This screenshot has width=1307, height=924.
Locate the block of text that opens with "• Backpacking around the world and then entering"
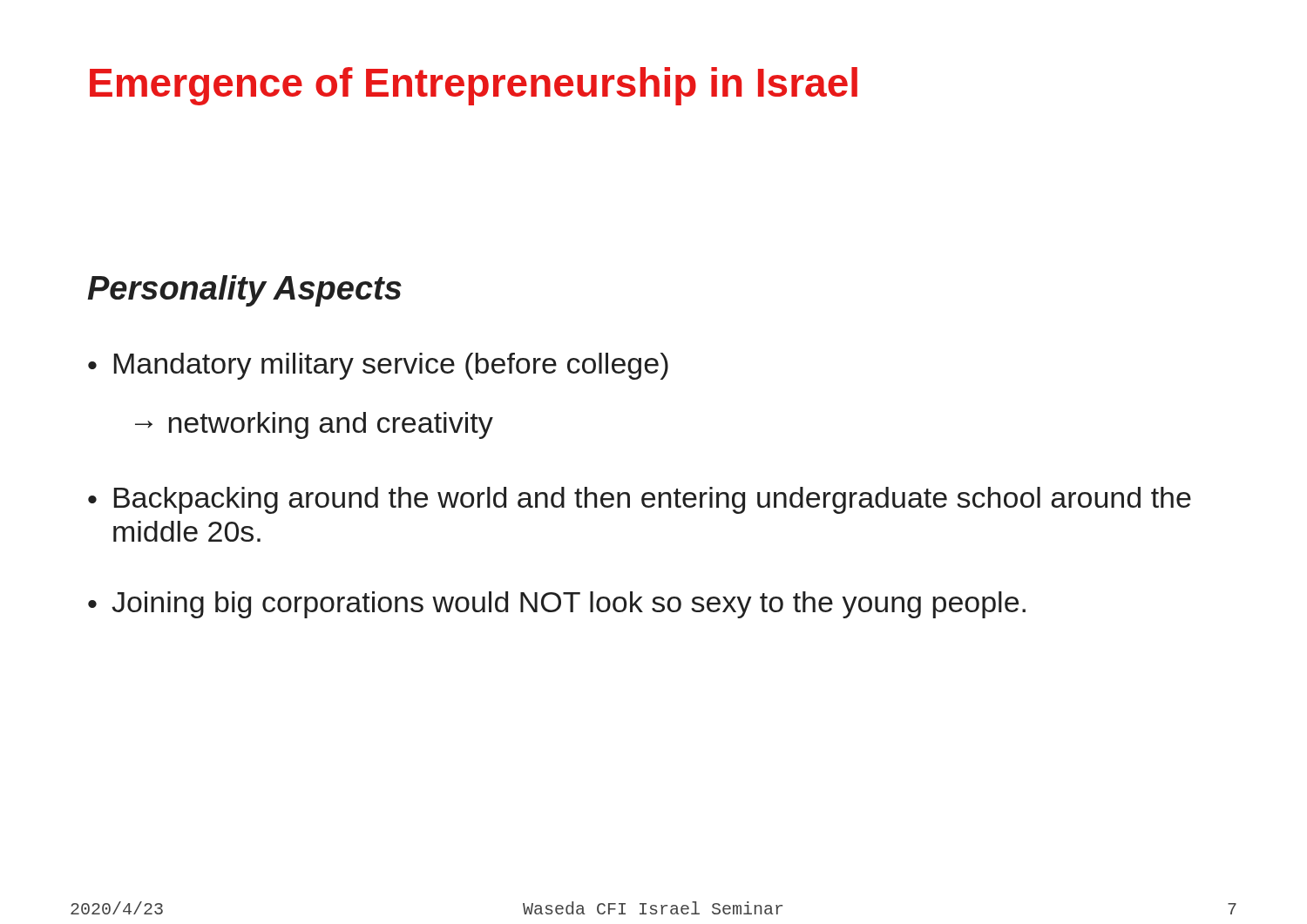(645, 515)
